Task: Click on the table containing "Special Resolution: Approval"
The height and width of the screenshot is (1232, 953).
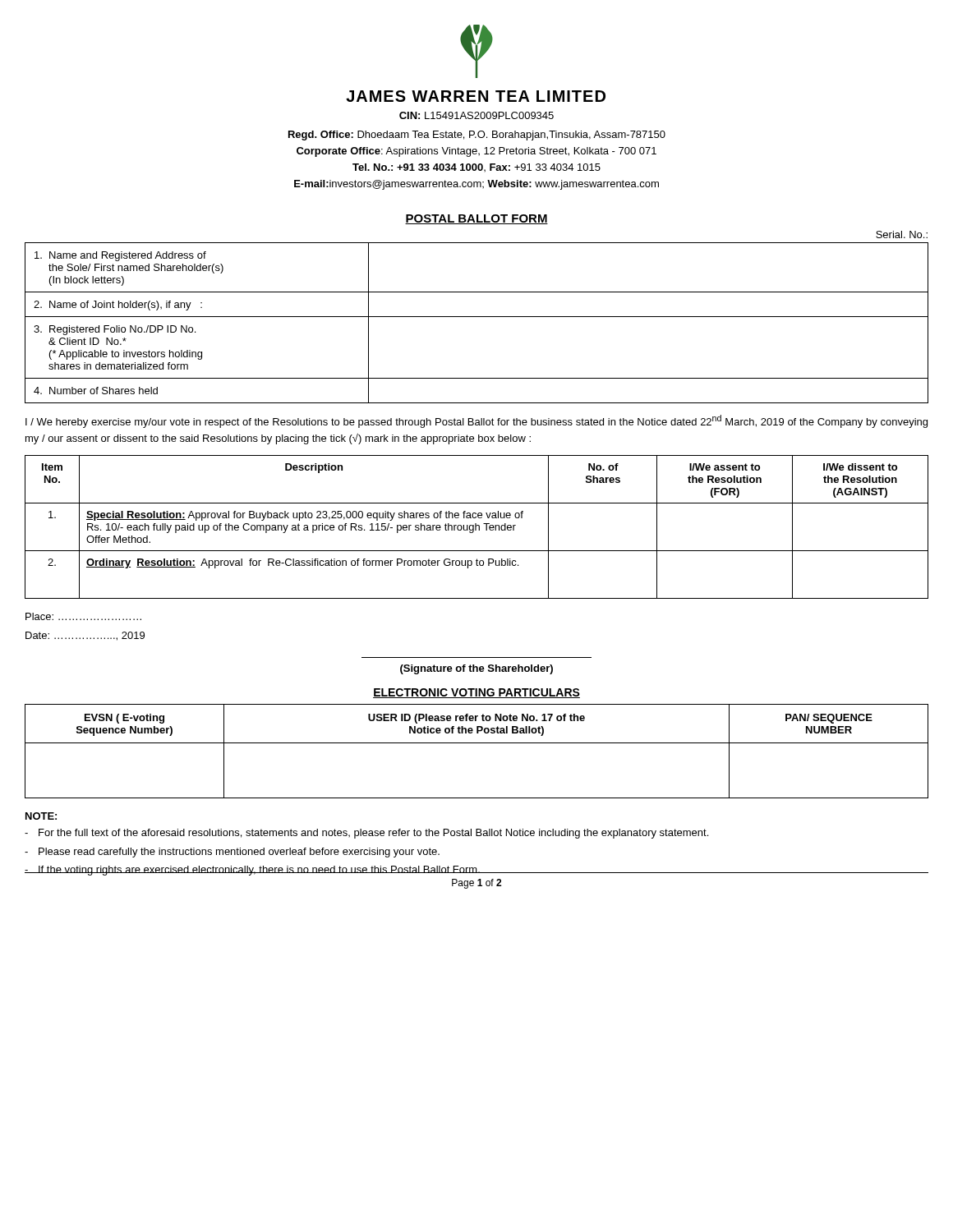Action: [476, 527]
